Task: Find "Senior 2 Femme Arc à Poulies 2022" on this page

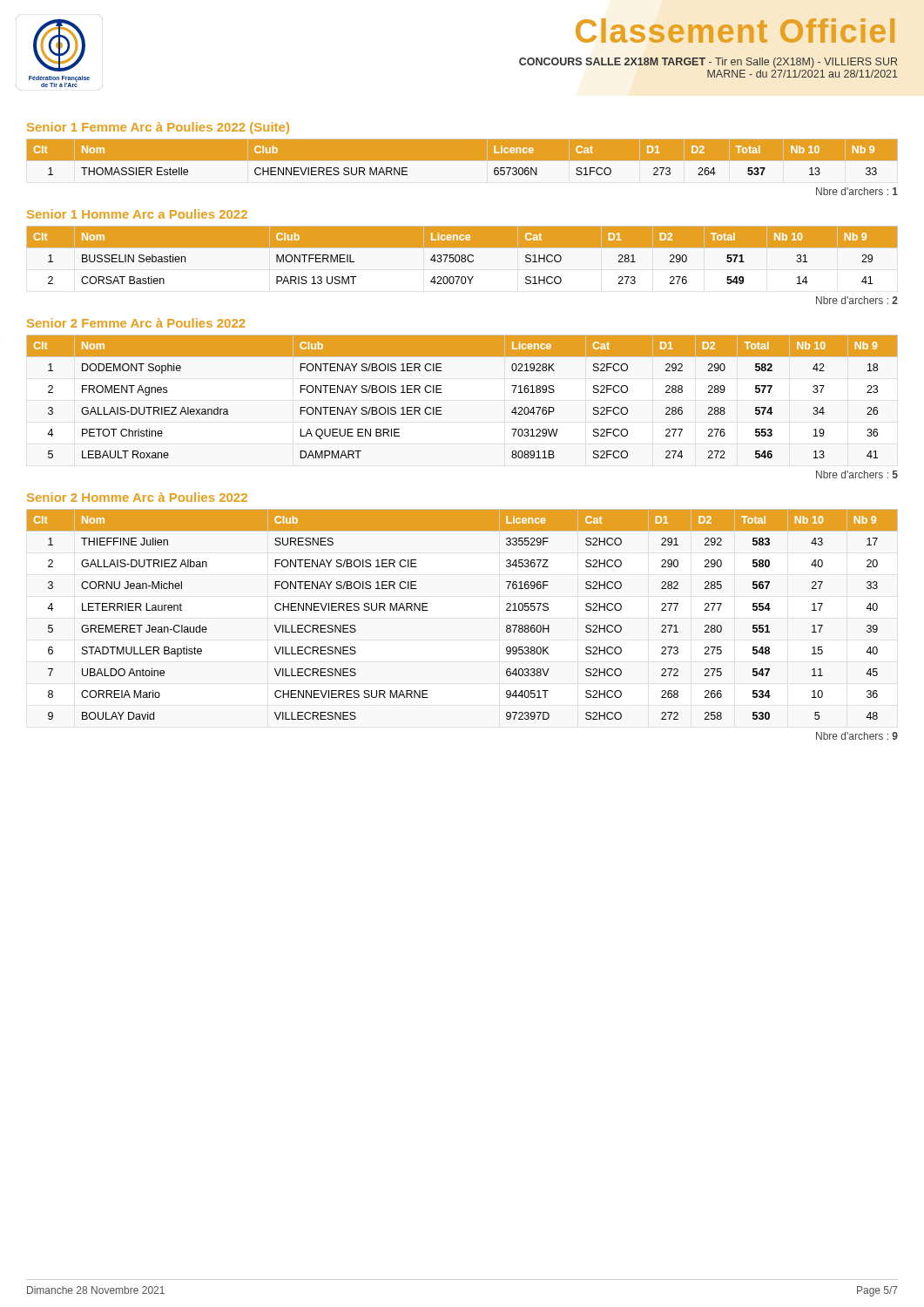Action: [x=136, y=323]
